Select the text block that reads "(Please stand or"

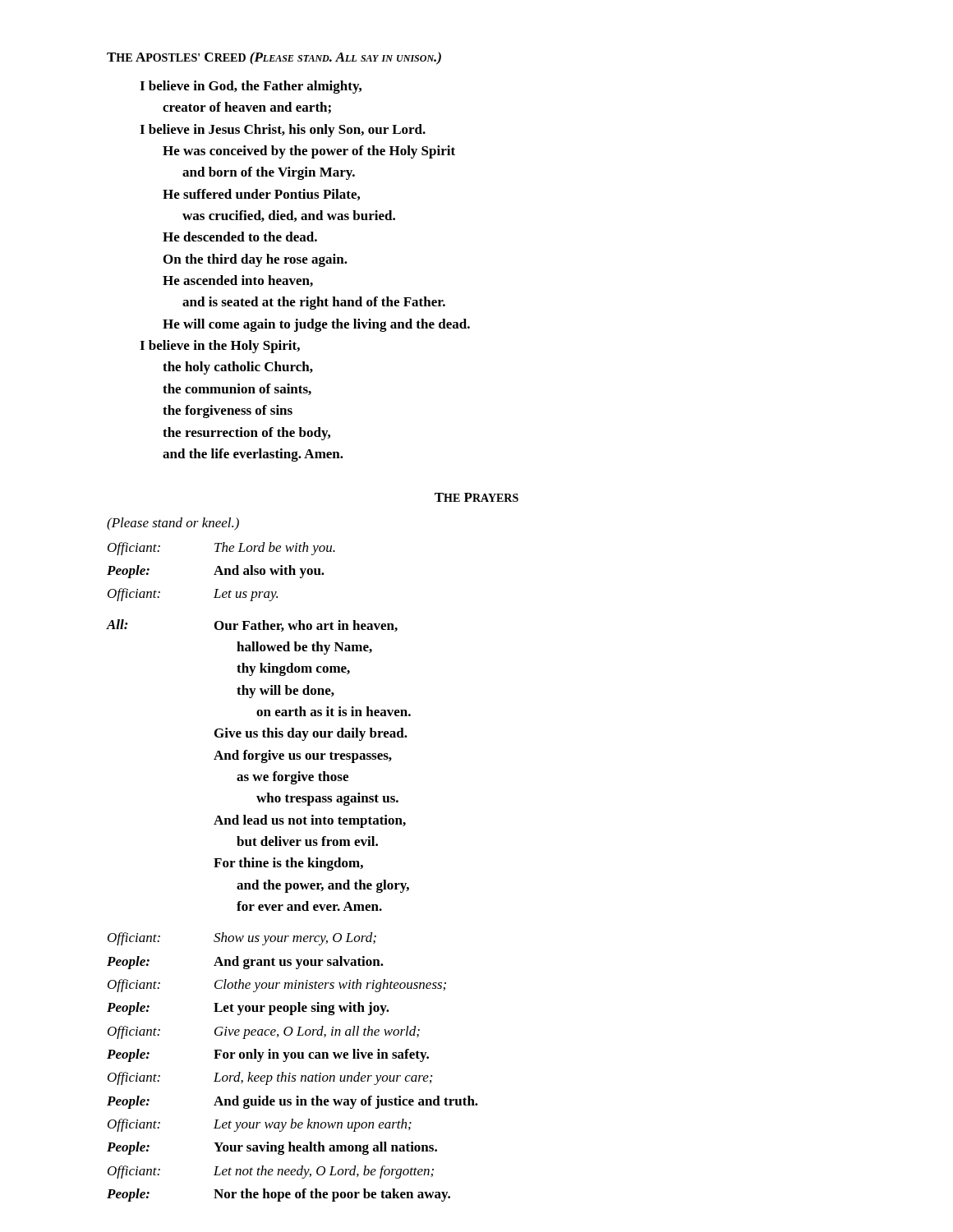click(173, 523)
